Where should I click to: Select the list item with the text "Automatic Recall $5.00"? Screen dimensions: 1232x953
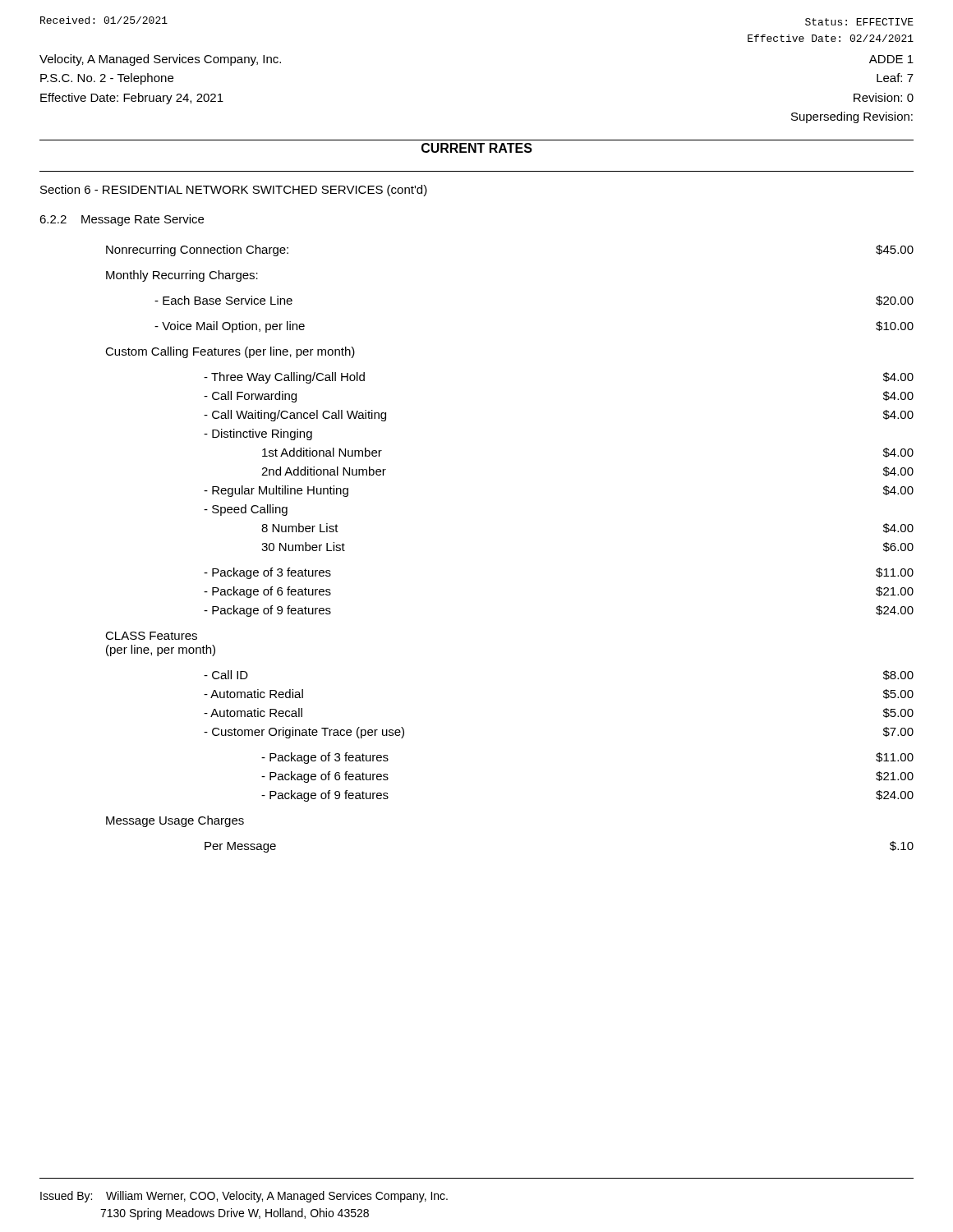251,713
